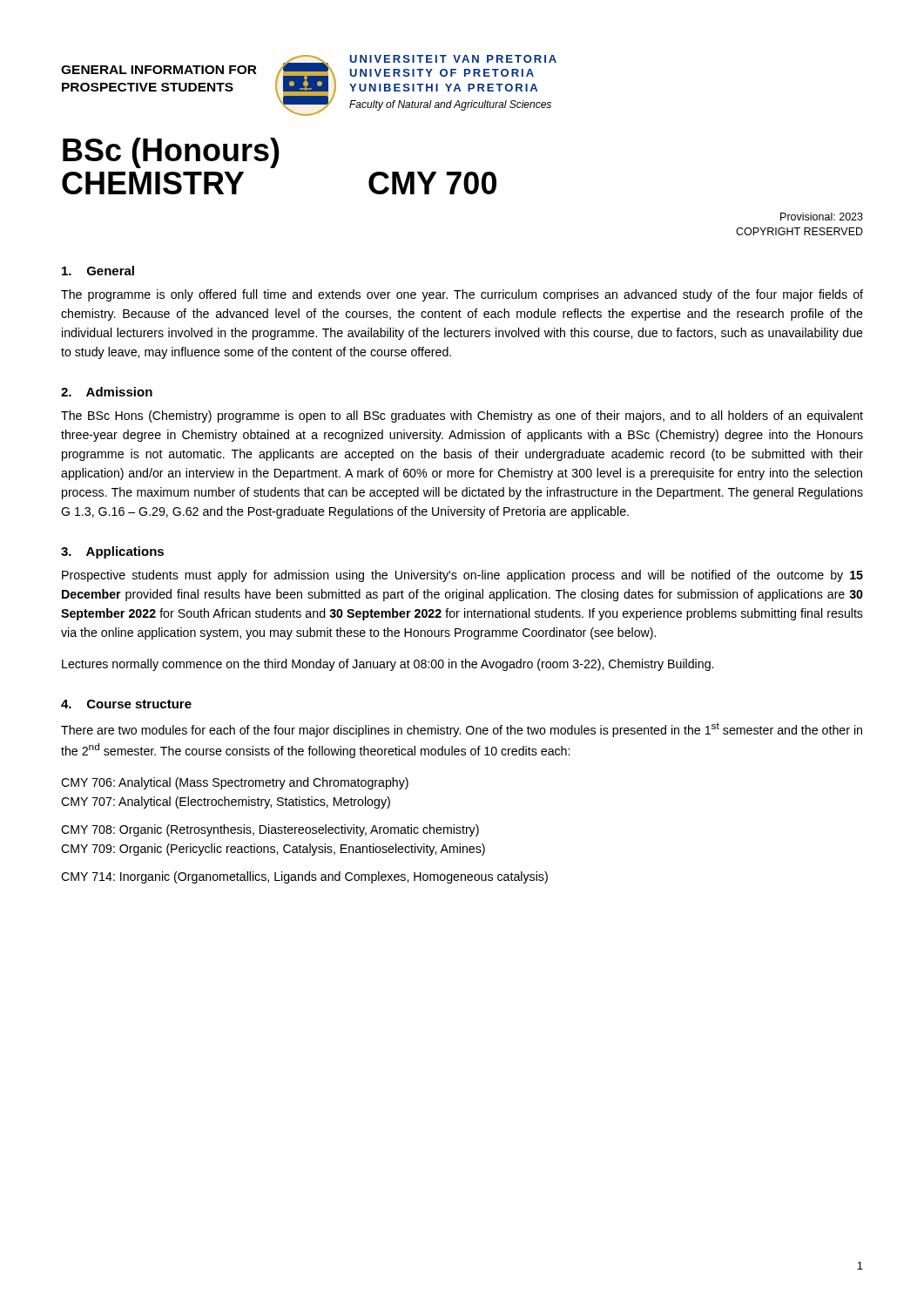
Task: Point to the region starting "UNIVERSITEIT VAN PRETORIA UNIVERSITY"
Action: click(454, 82)
